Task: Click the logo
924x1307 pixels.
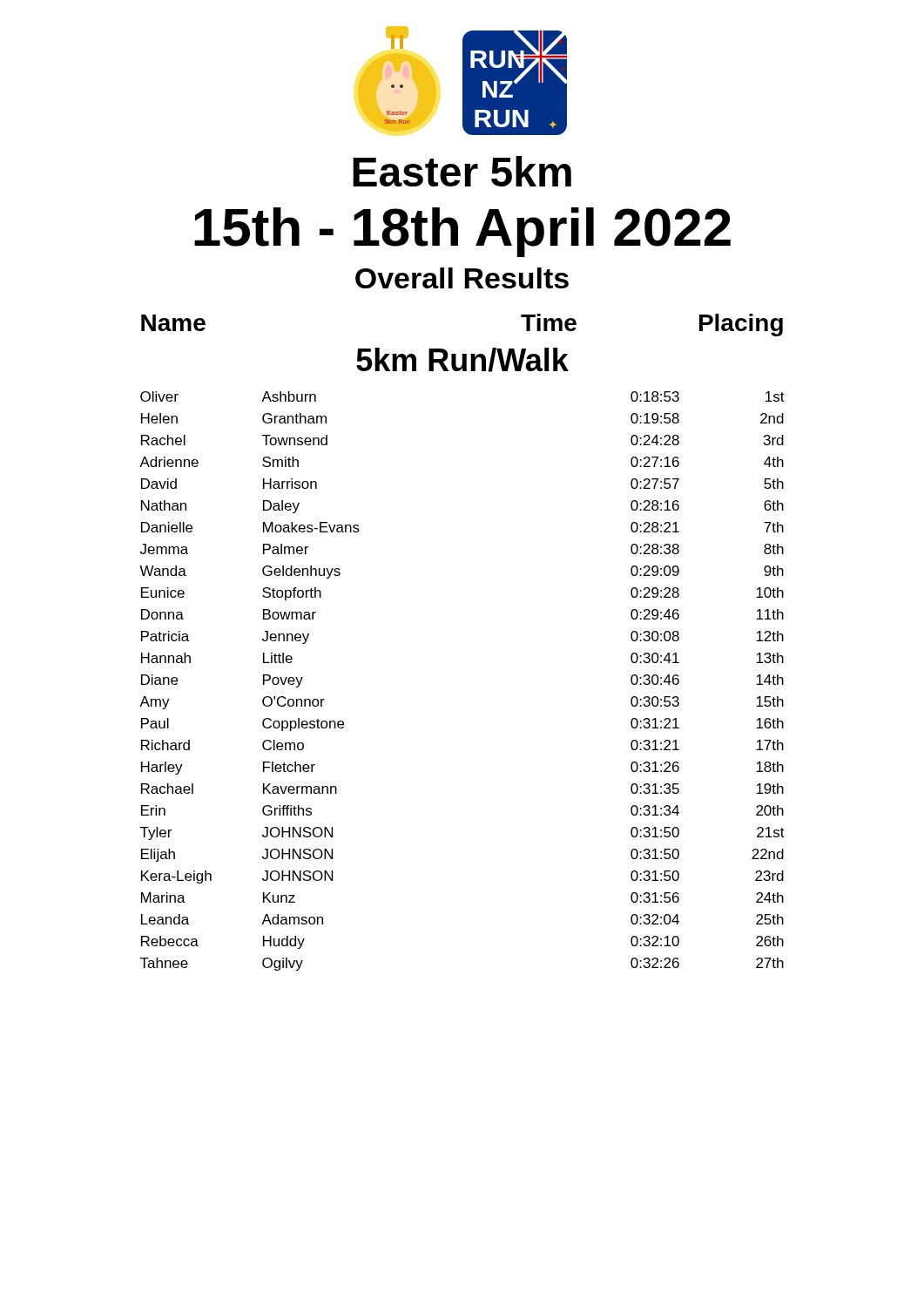Action: tap(462, 70)
